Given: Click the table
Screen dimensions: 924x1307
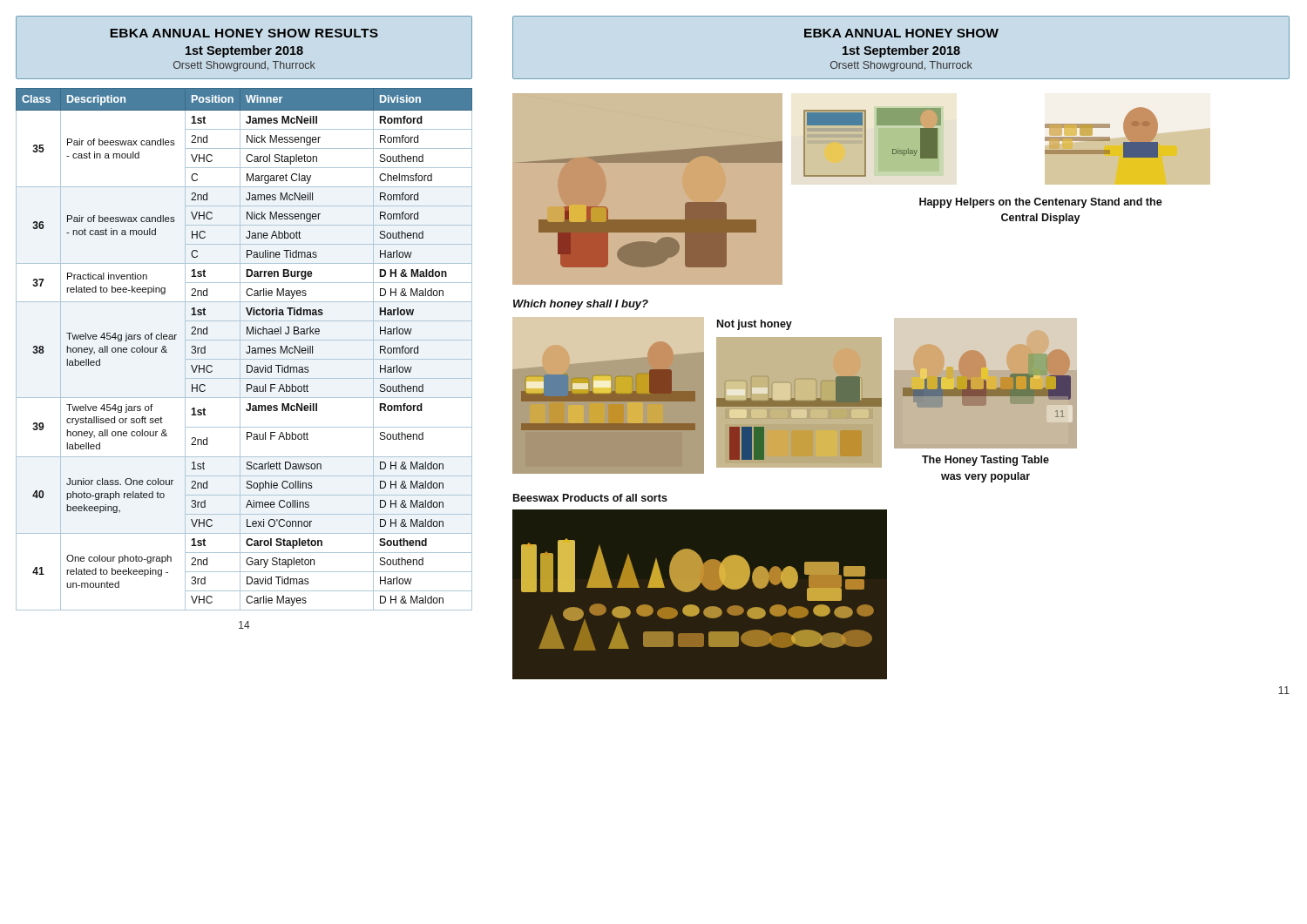Looking at the screenshot, I should [x=244, y=349].
